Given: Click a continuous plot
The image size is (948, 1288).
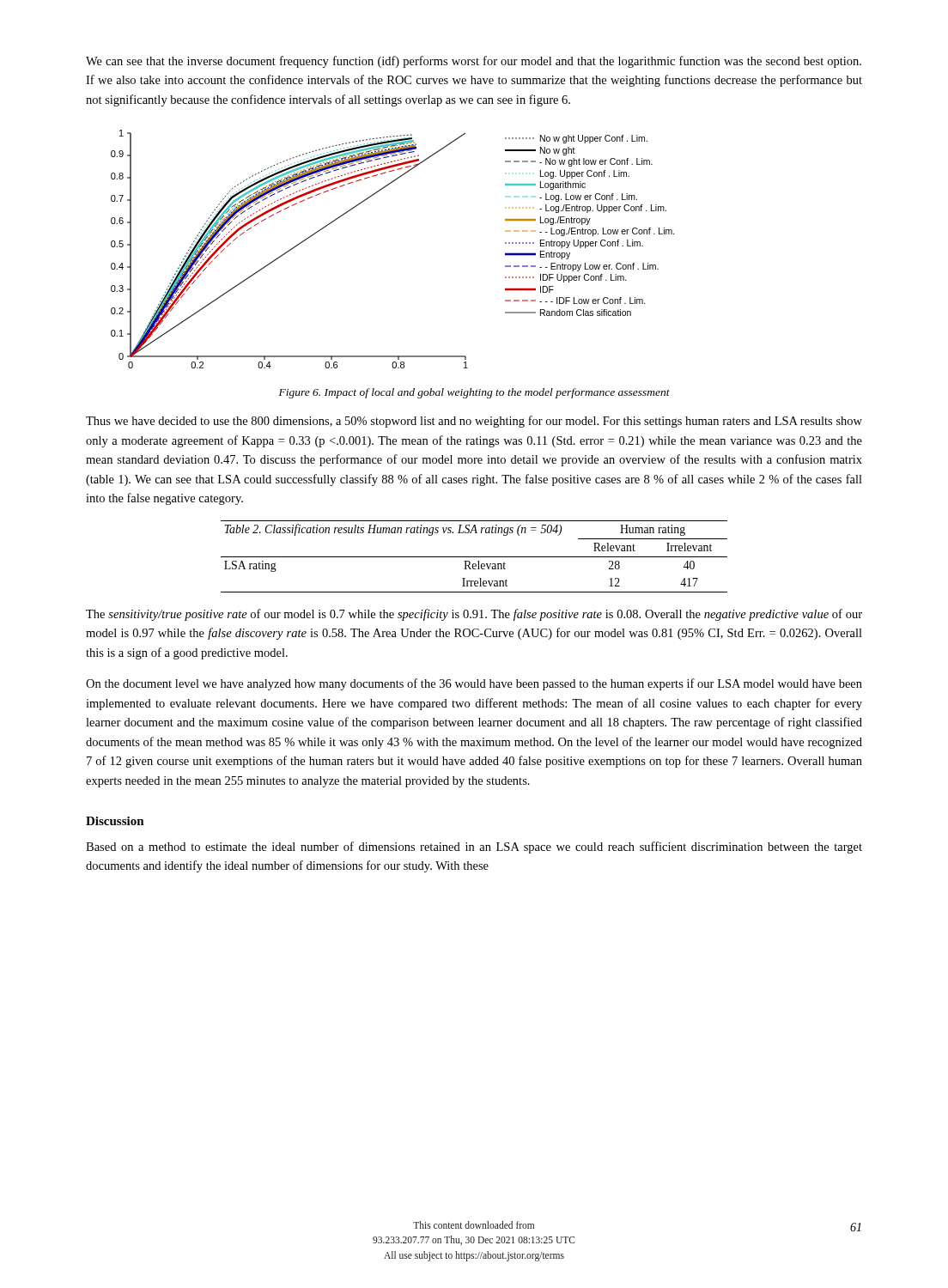Looking at the screenshot, I should (x=474, y=254).
